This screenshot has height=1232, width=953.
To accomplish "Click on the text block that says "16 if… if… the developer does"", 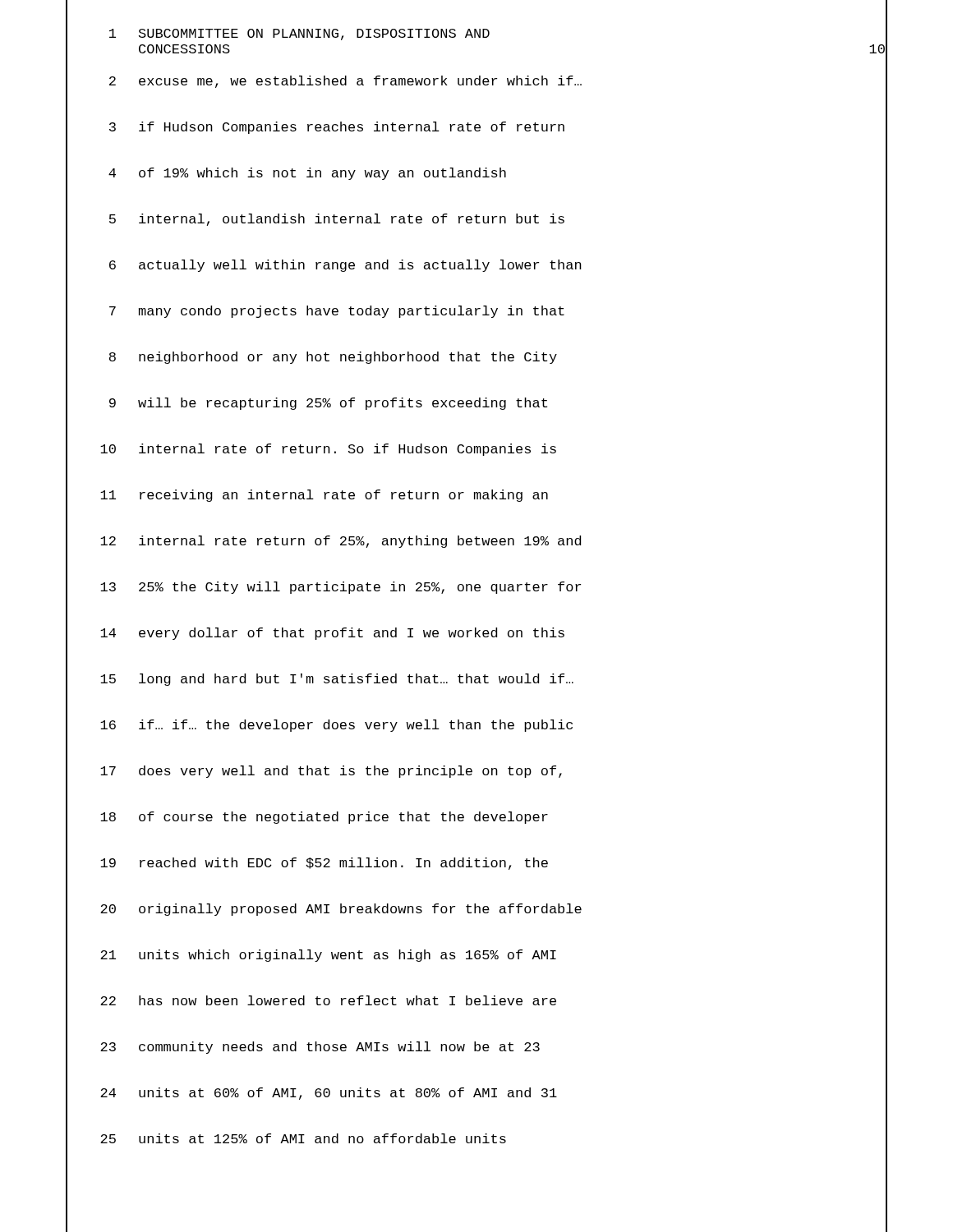I will point(476,738).
